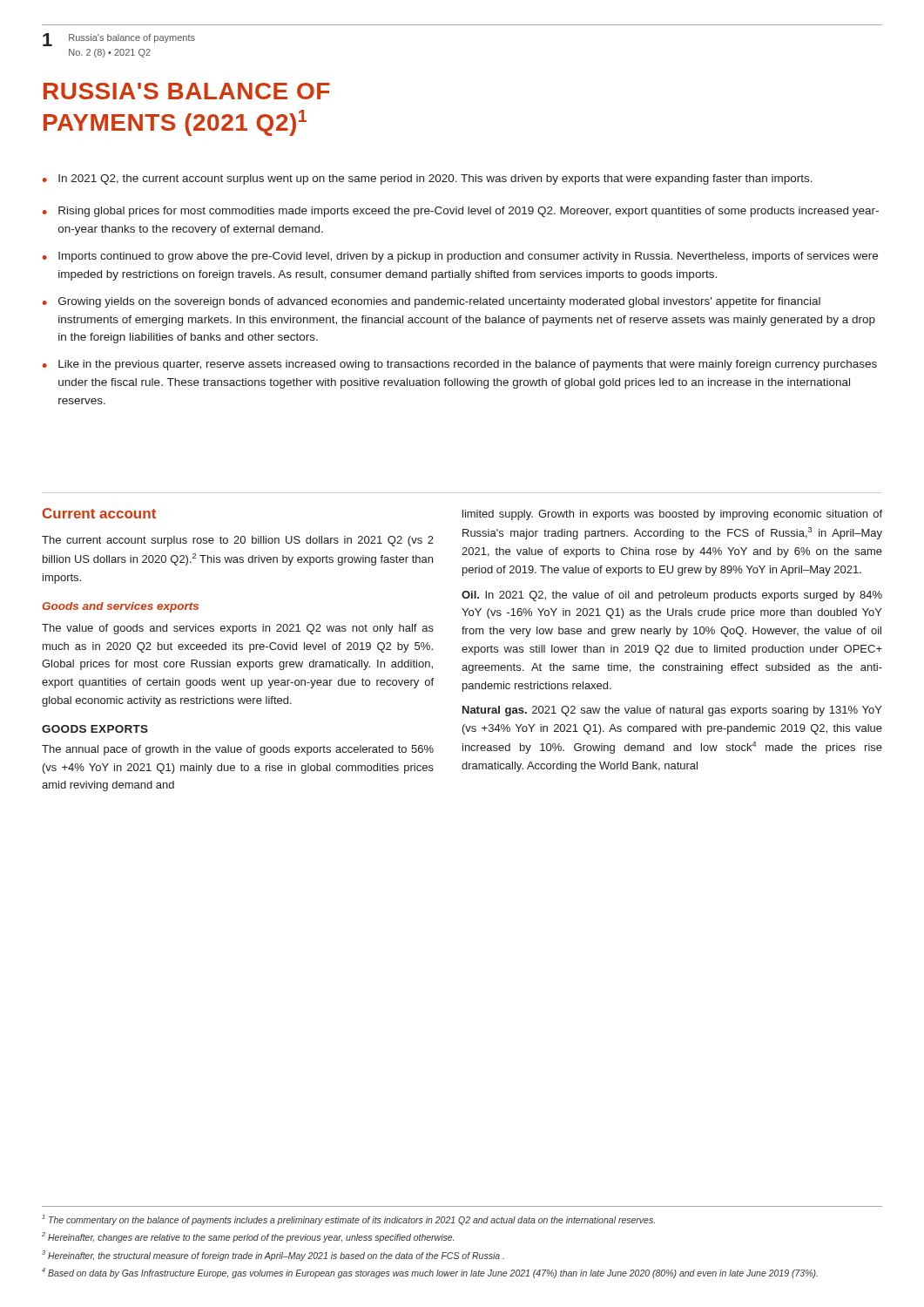Locate the block of text that opens with "• Like in the"

(x=462, y=383)
